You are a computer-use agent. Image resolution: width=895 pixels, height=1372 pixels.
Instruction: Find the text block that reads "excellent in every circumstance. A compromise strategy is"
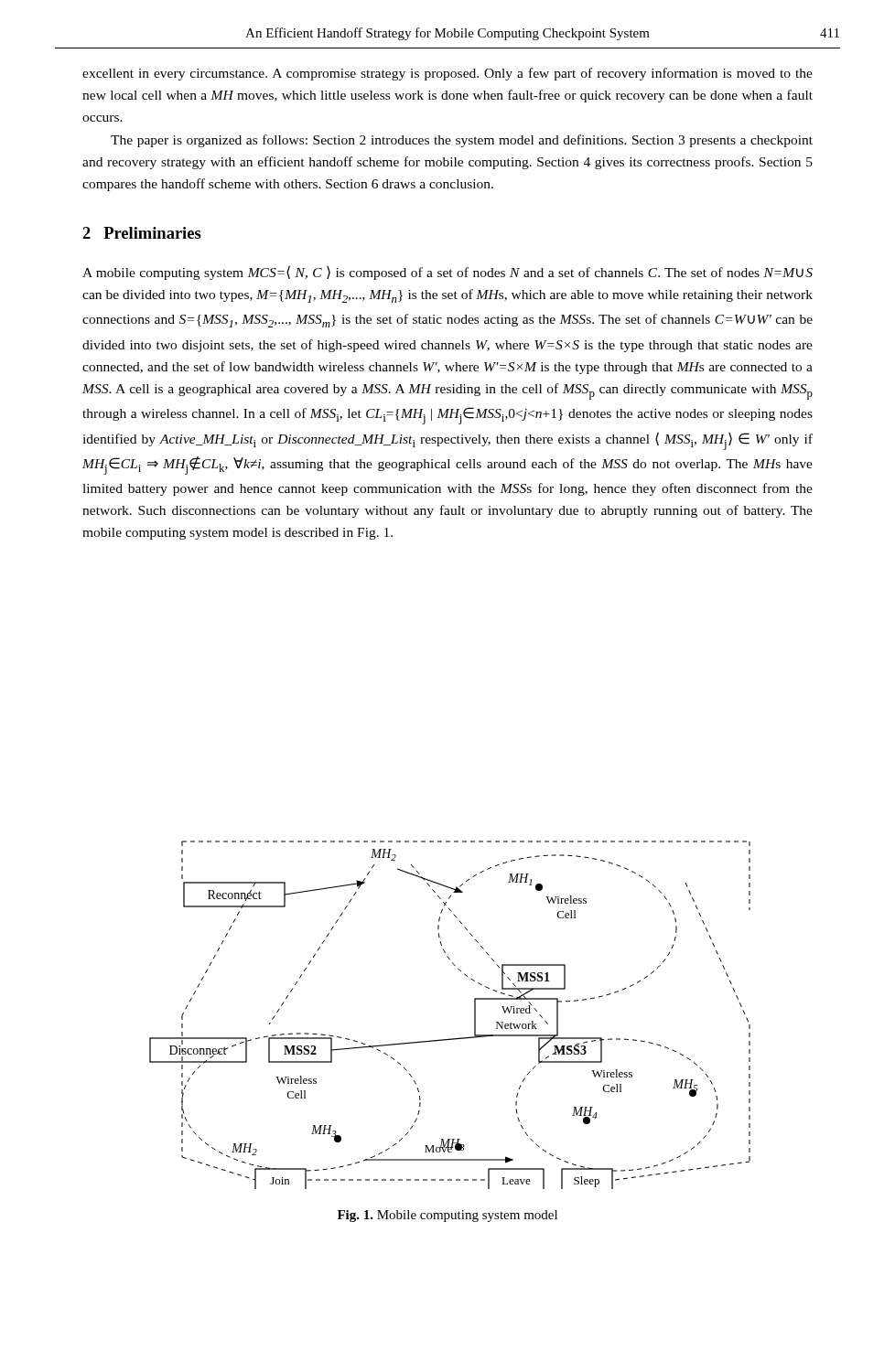coord(448,95)
